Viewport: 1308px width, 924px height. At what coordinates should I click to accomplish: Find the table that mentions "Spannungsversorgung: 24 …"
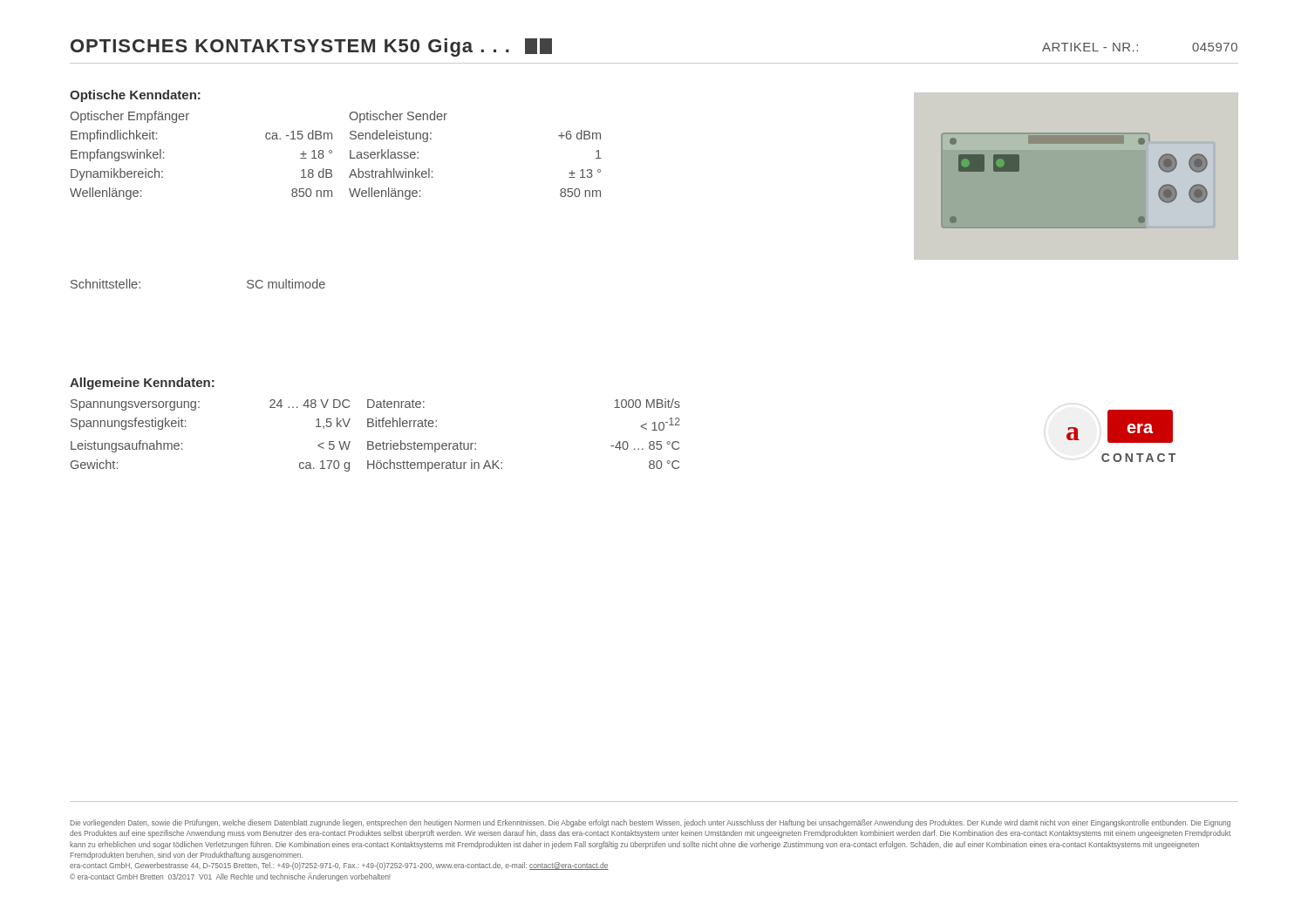pos(654,434)
